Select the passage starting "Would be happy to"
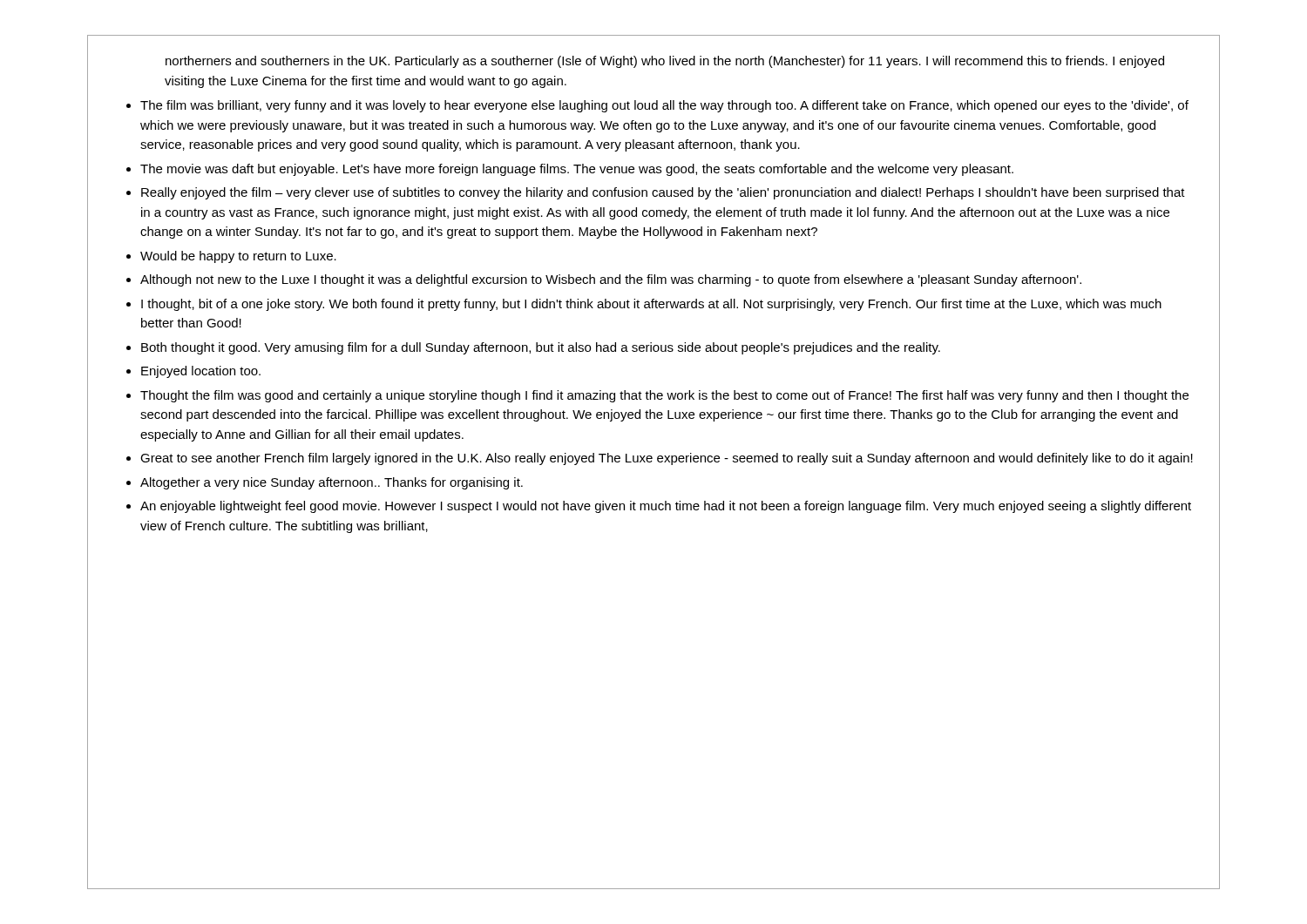Image resolution: width=1307 pixels, height=924 pixels. tap(239, 255)
